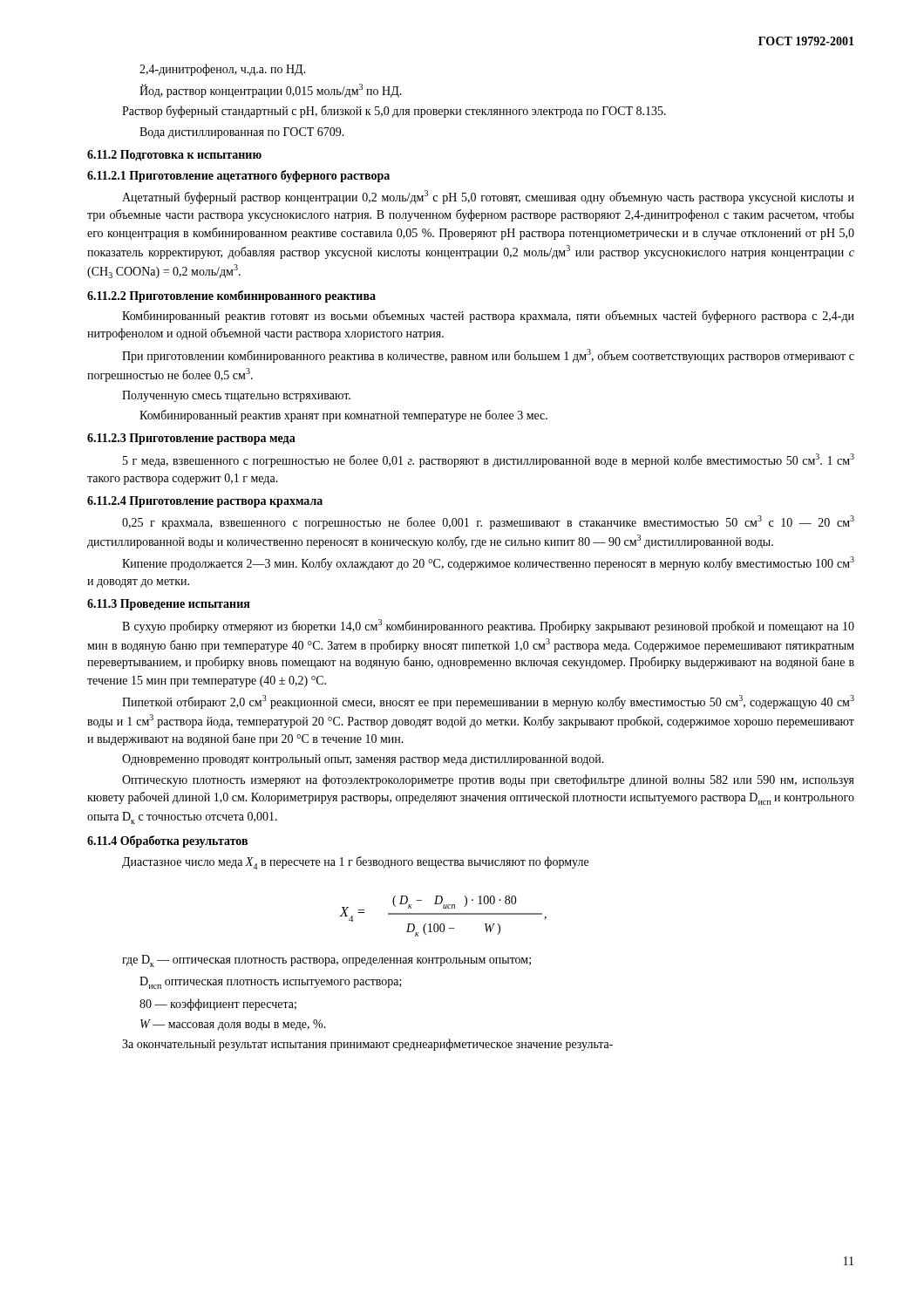Where does it say "6.11.2.1 Приготовление ацетатного буферного раствора"?
Viewport: 924px width, 1308px height.
[x=239, y=176]
